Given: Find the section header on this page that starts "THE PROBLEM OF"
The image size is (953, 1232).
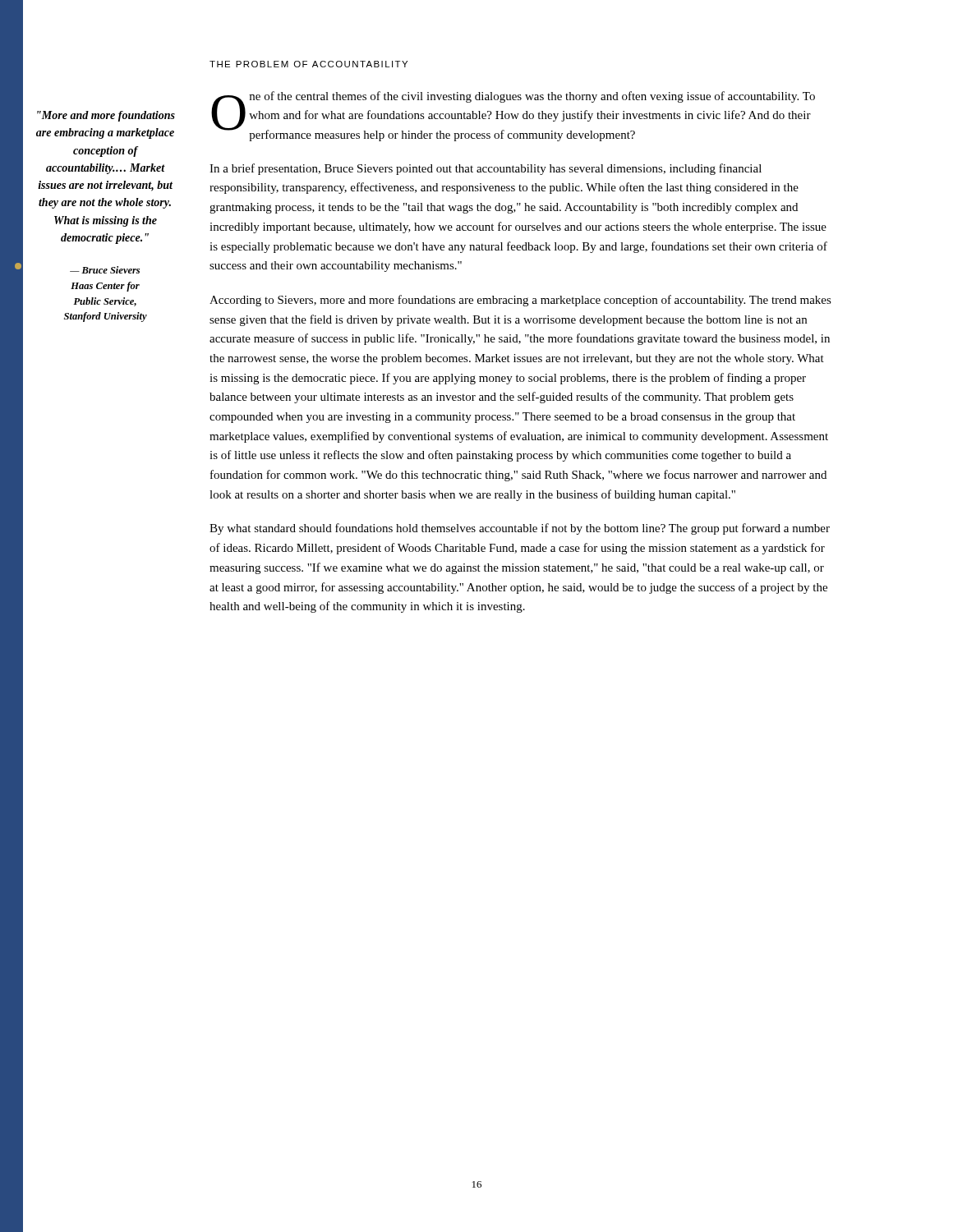Looking at the screenshot, I should coord(309,64).
